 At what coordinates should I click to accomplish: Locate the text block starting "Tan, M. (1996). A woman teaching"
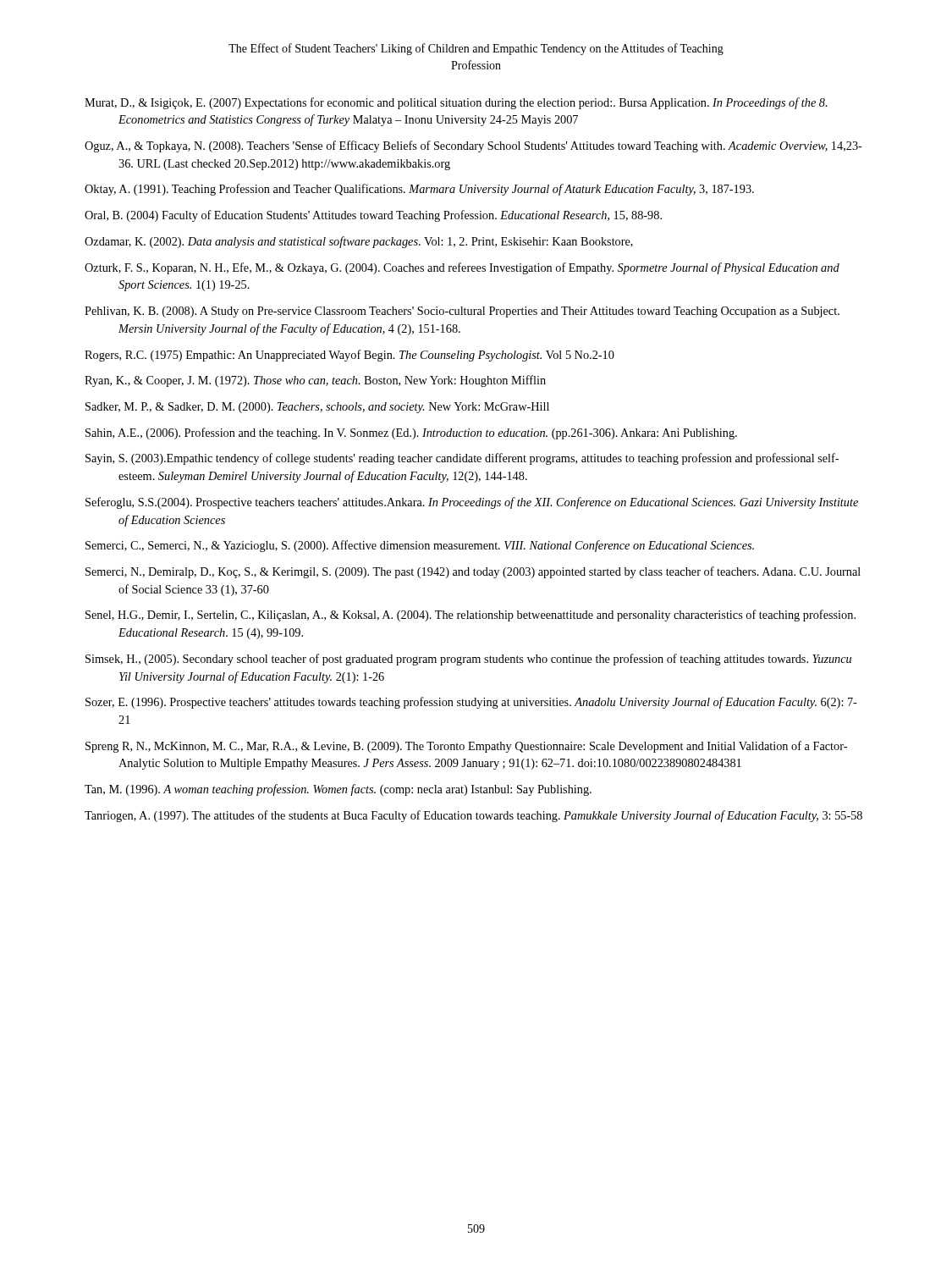click(338, 789)
